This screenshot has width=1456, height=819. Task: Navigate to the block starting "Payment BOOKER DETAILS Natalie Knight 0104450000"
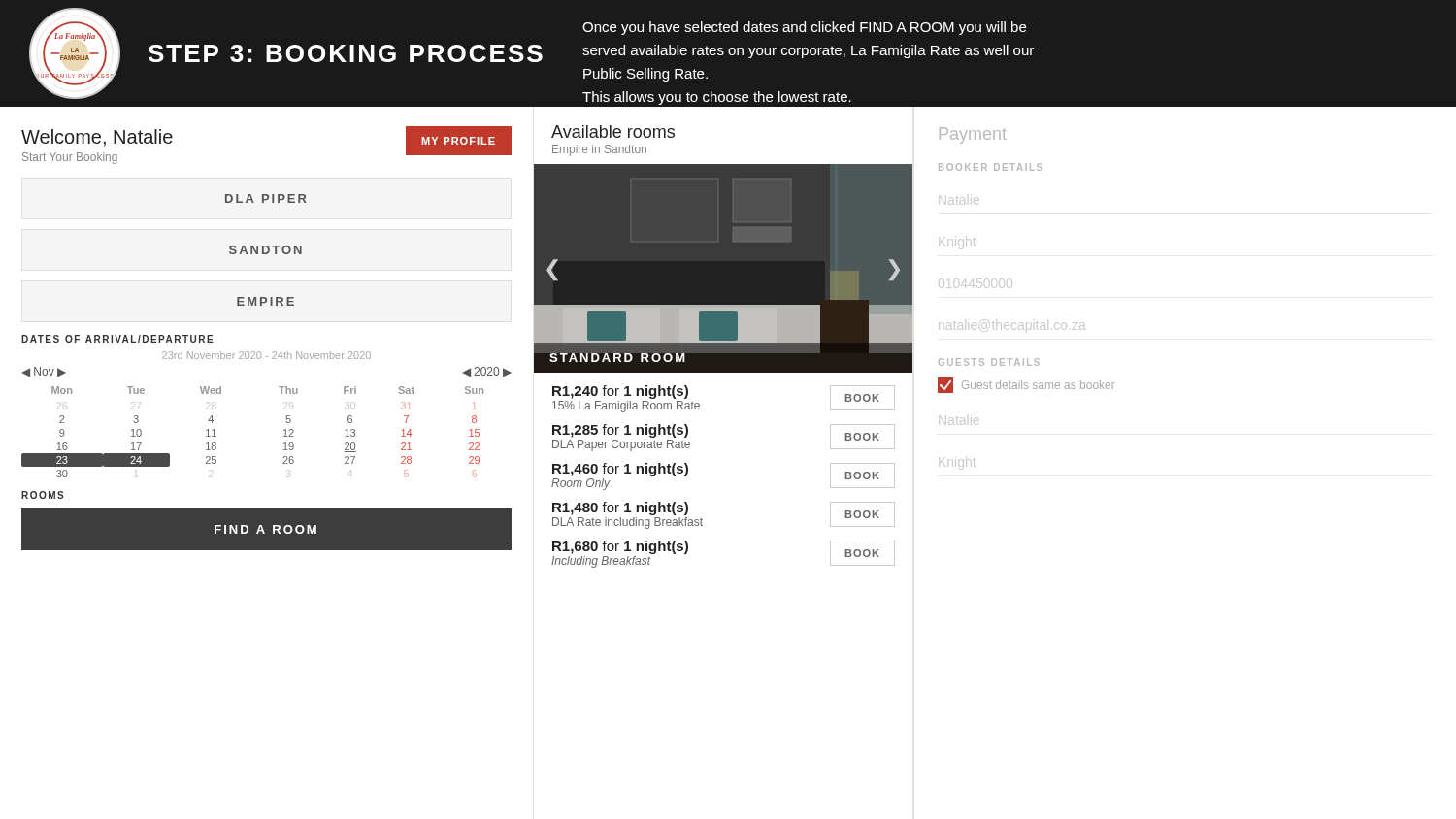pyautogui.click(x=973, y=135)
